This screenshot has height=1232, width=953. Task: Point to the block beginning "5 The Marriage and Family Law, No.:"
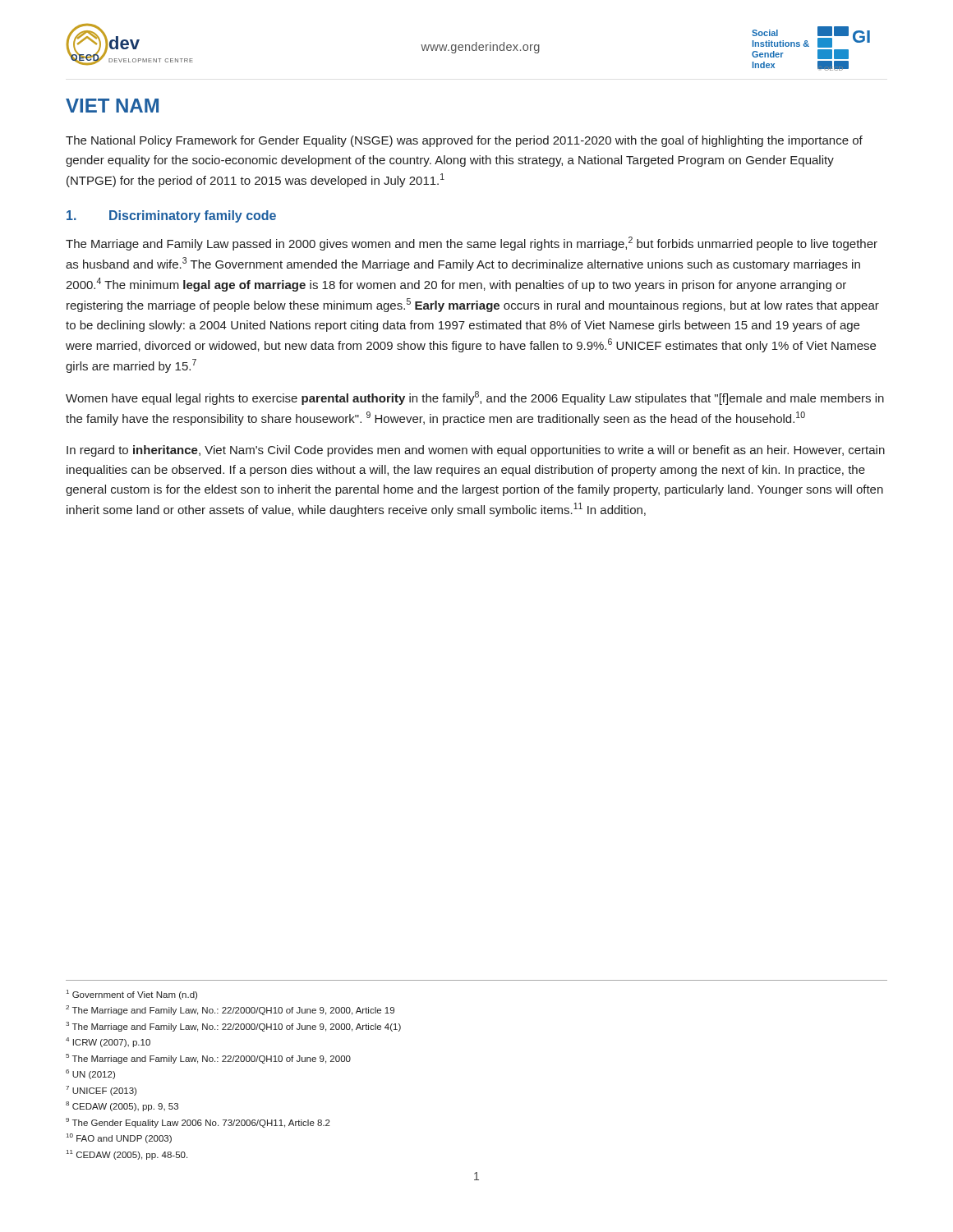pos(208,1059)
